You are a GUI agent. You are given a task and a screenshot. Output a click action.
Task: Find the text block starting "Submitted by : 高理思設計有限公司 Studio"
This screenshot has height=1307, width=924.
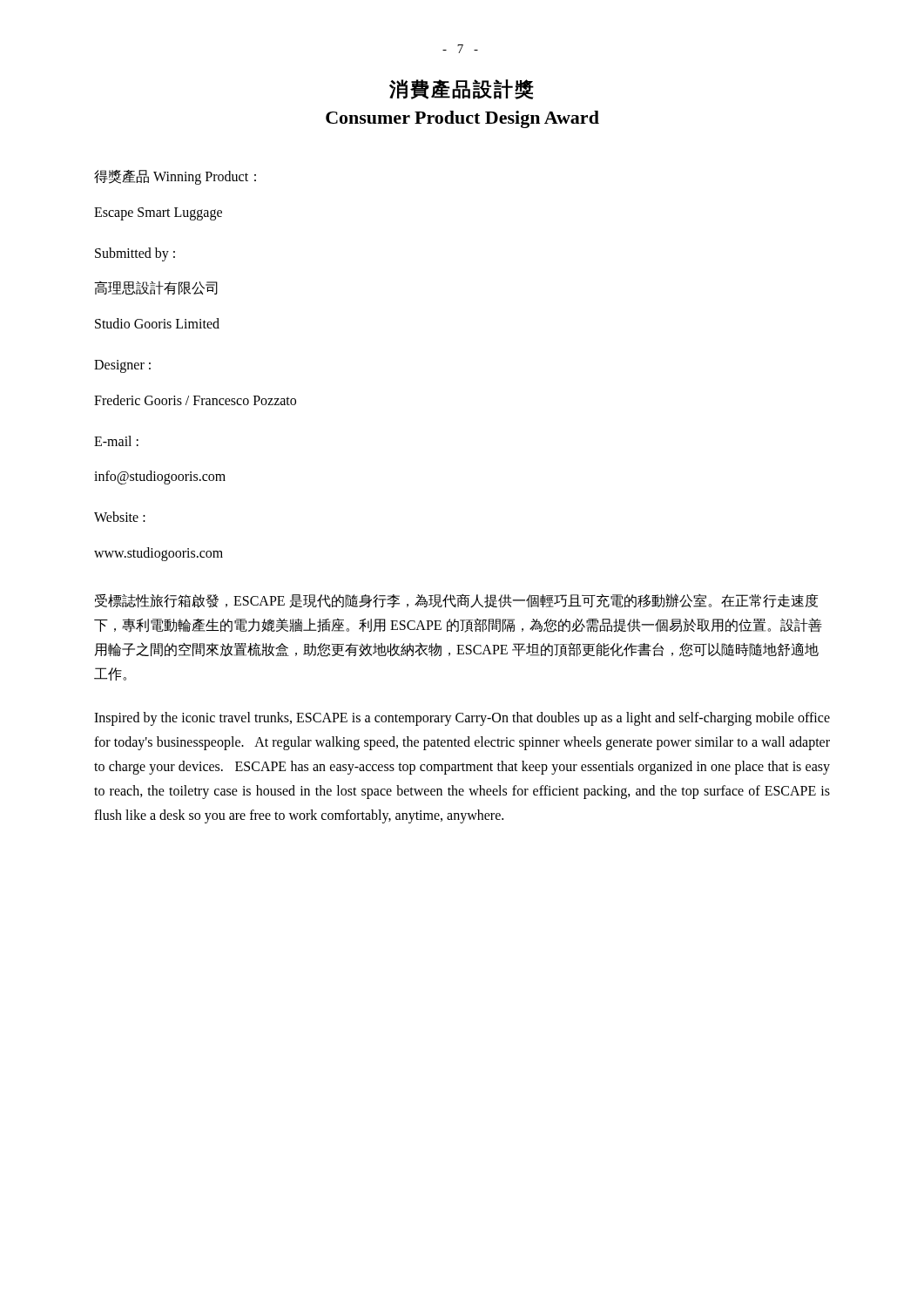coord(135,254)
